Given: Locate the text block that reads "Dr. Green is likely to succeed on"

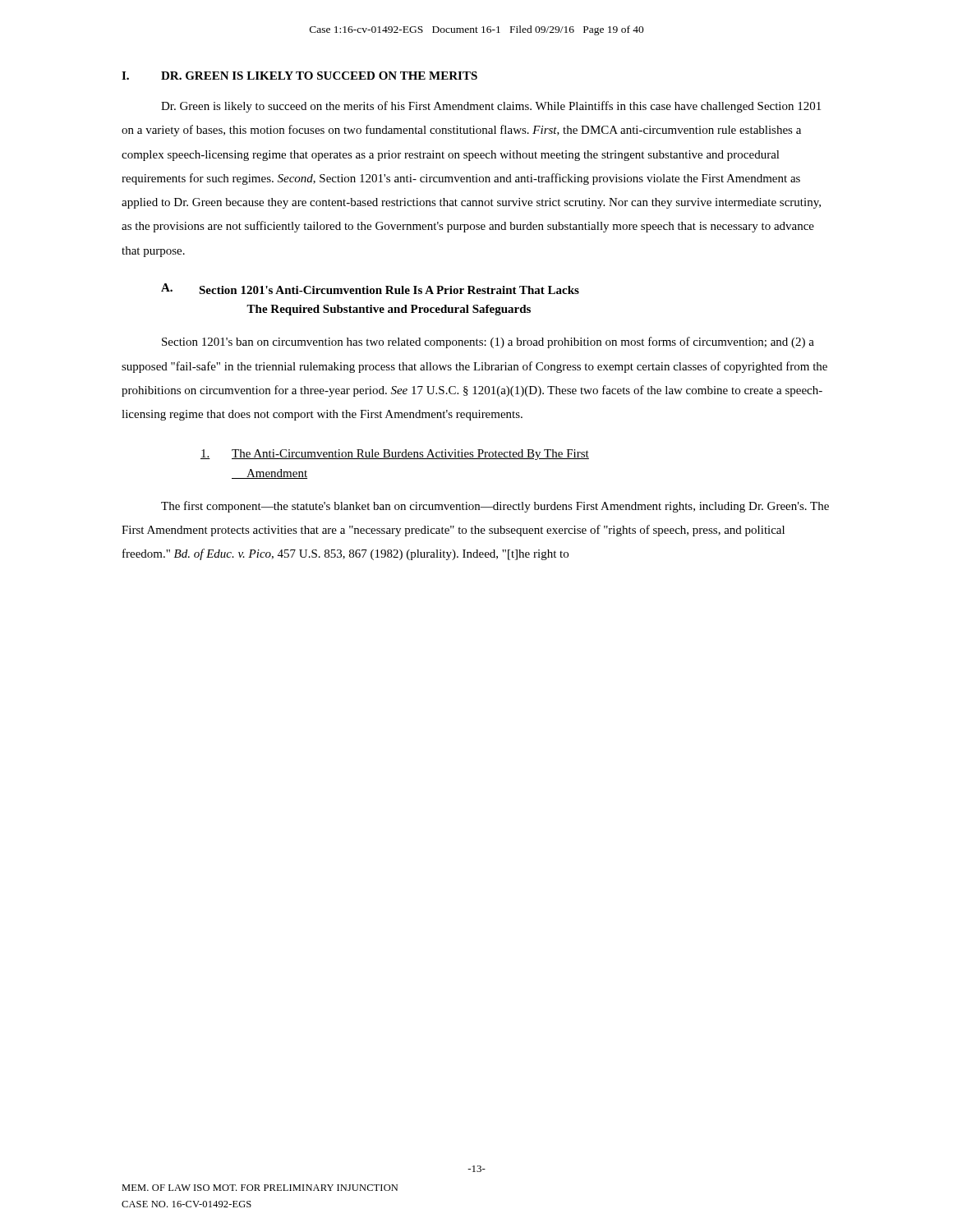Looking at the screenshot, I should click(x=476, y=179).
